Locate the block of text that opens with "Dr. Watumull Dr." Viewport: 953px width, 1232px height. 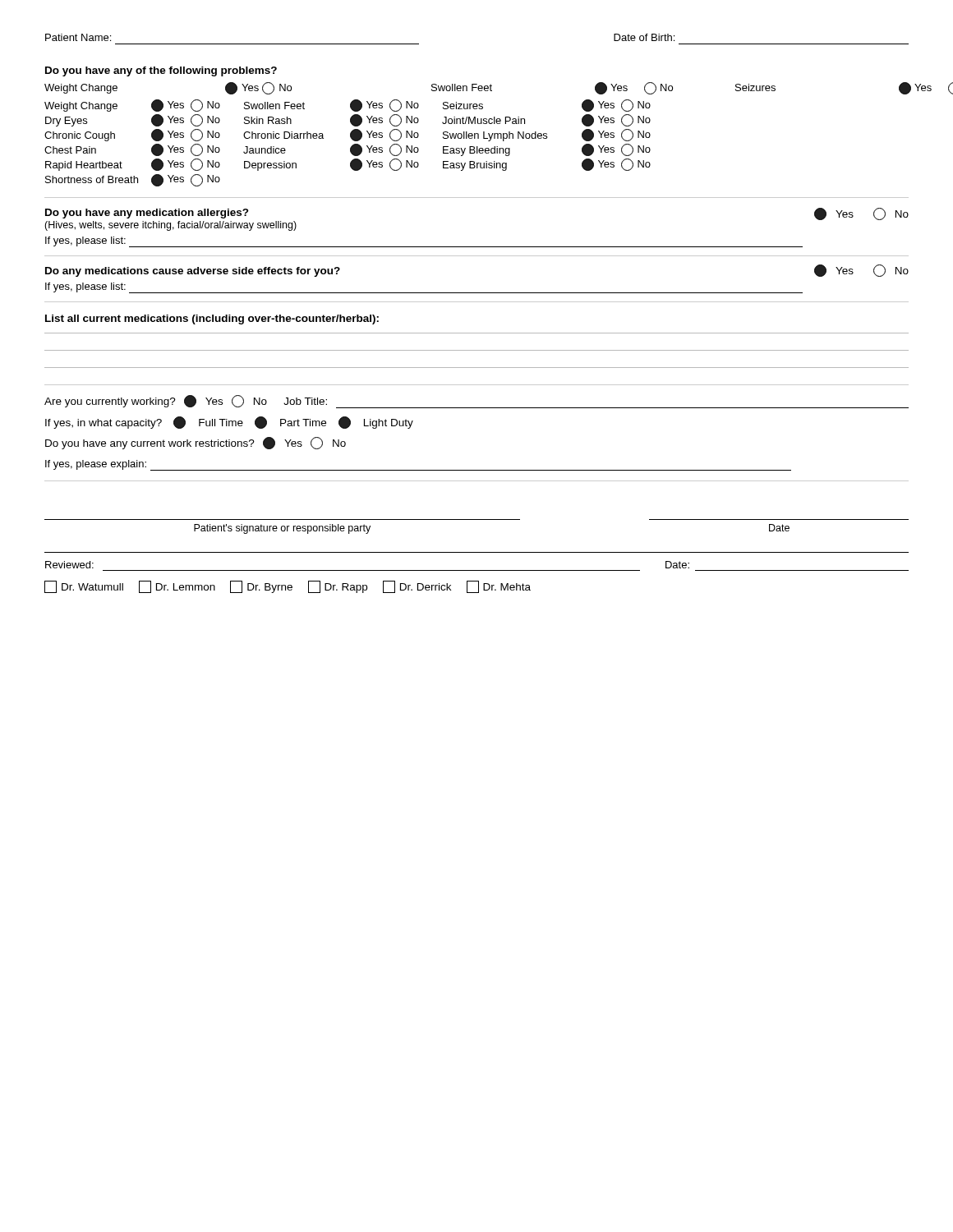click(288, 586)
